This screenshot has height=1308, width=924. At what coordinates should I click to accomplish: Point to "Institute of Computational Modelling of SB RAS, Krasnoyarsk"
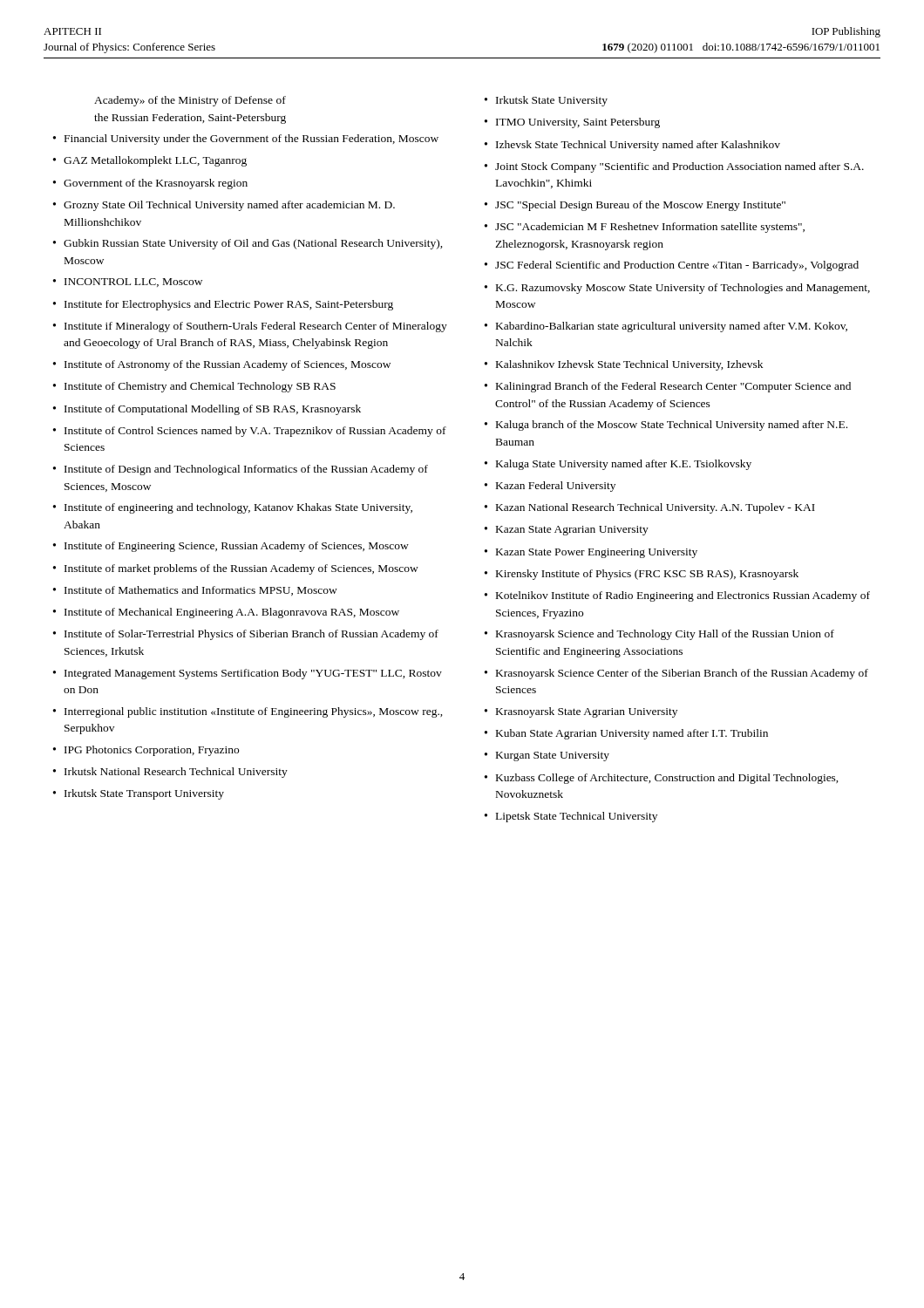click(x=212, y=408)
